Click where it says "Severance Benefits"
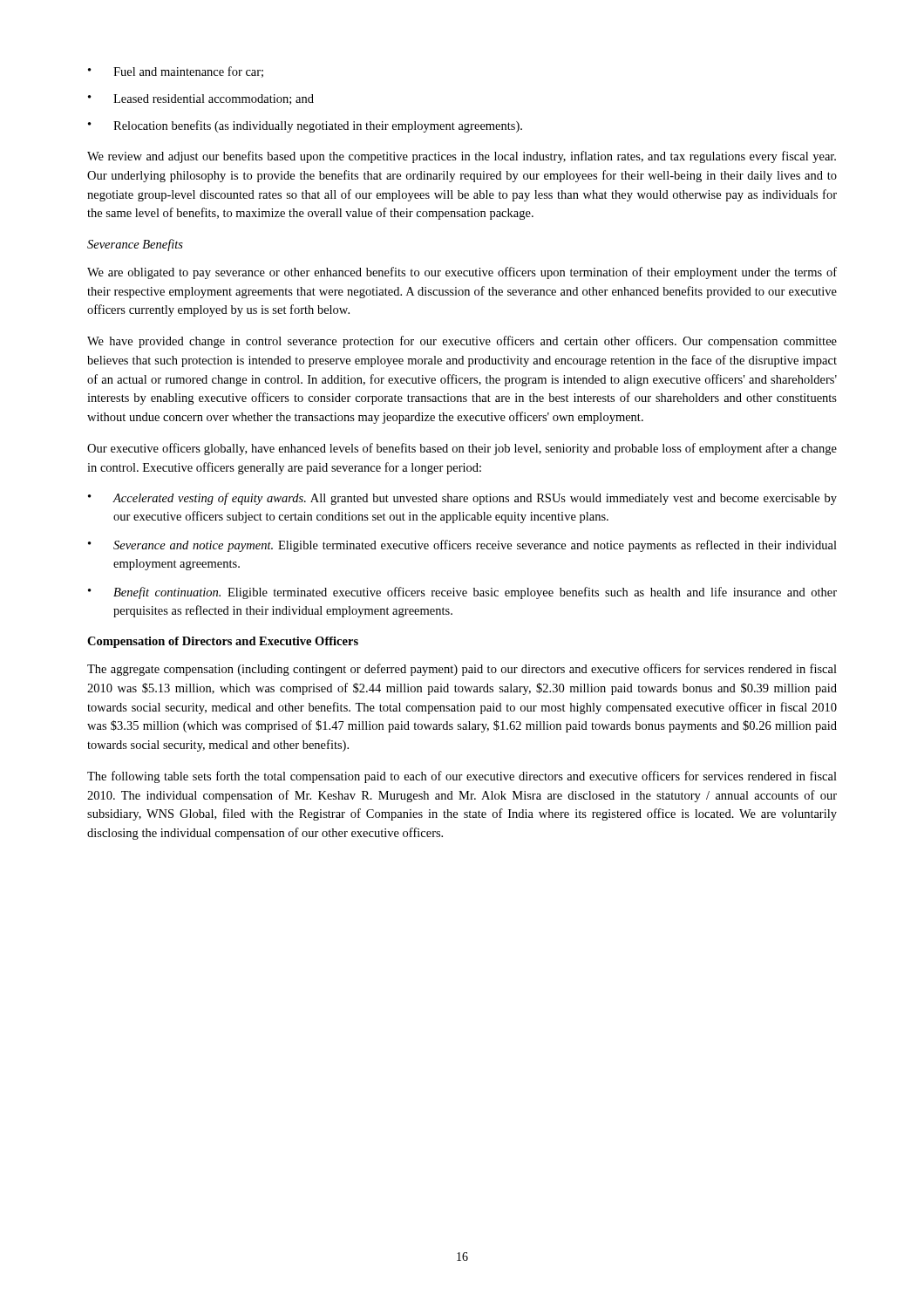This screenshot has height=1308, width=924. [135, 245]
